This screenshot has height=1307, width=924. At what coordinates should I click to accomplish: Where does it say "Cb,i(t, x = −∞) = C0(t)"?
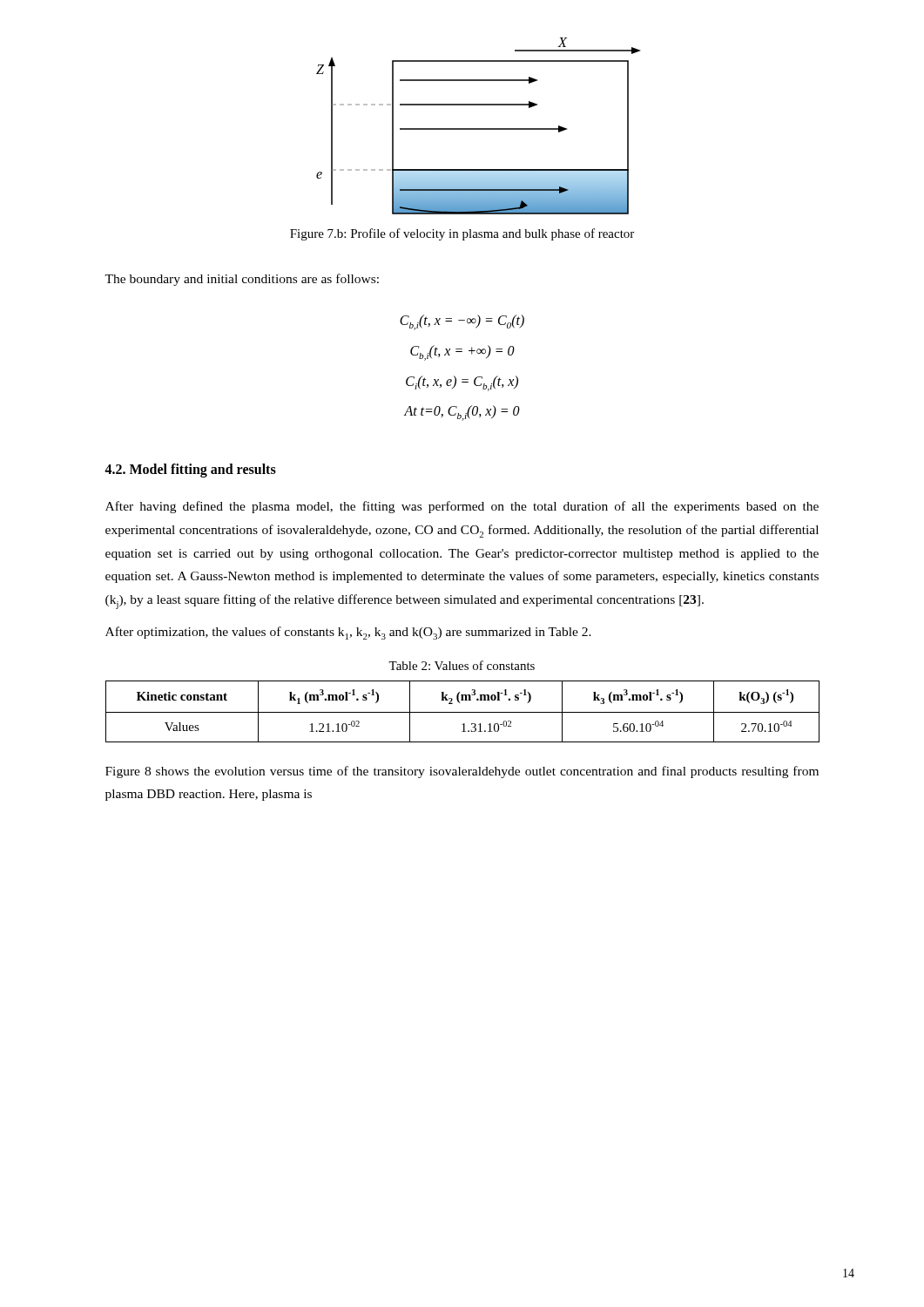coord(462,322)
